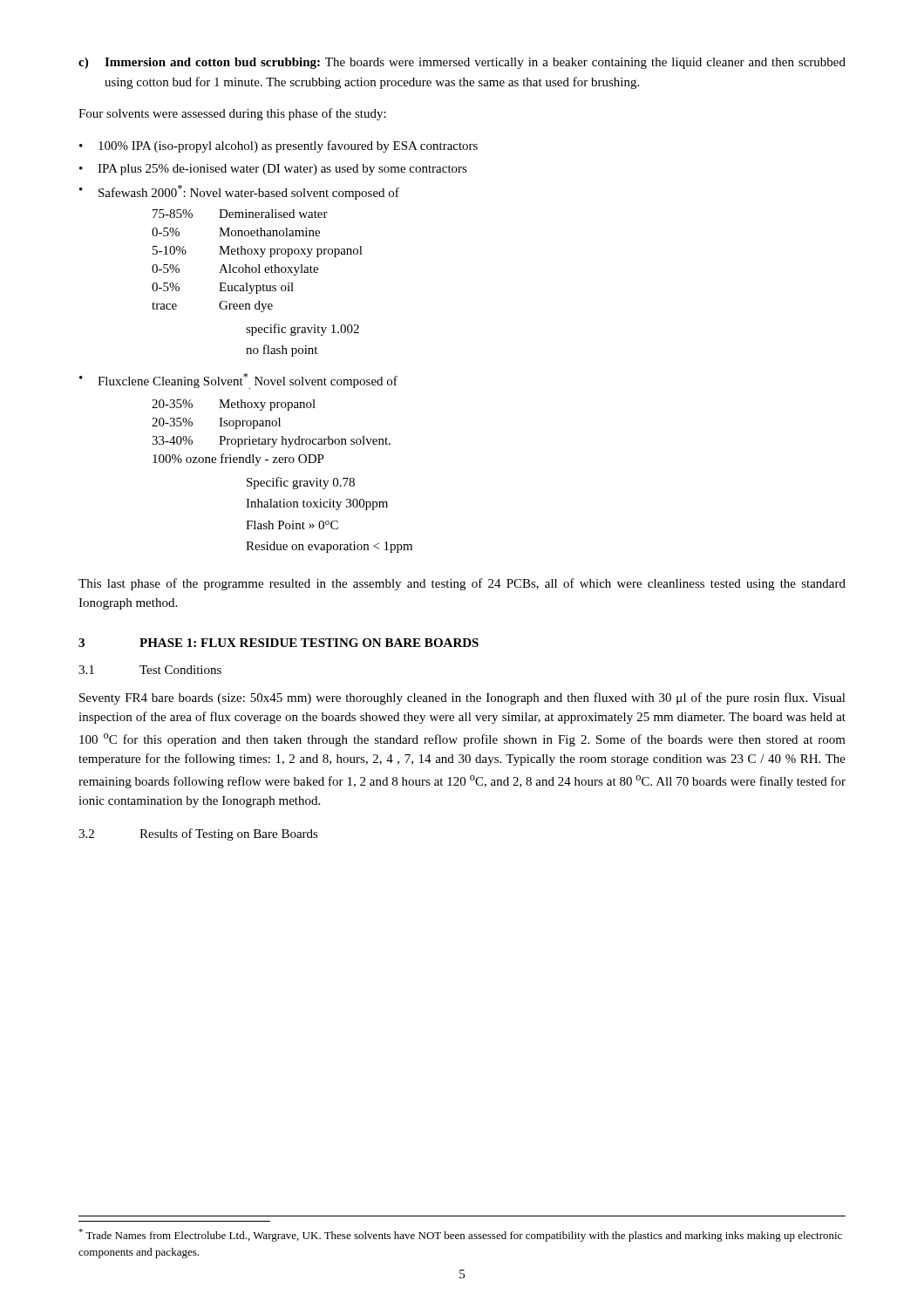Viewport: 924px width, 1308px height.
Task: Click the passage that begins "Trade Names from"
Action: [460, 1240]
